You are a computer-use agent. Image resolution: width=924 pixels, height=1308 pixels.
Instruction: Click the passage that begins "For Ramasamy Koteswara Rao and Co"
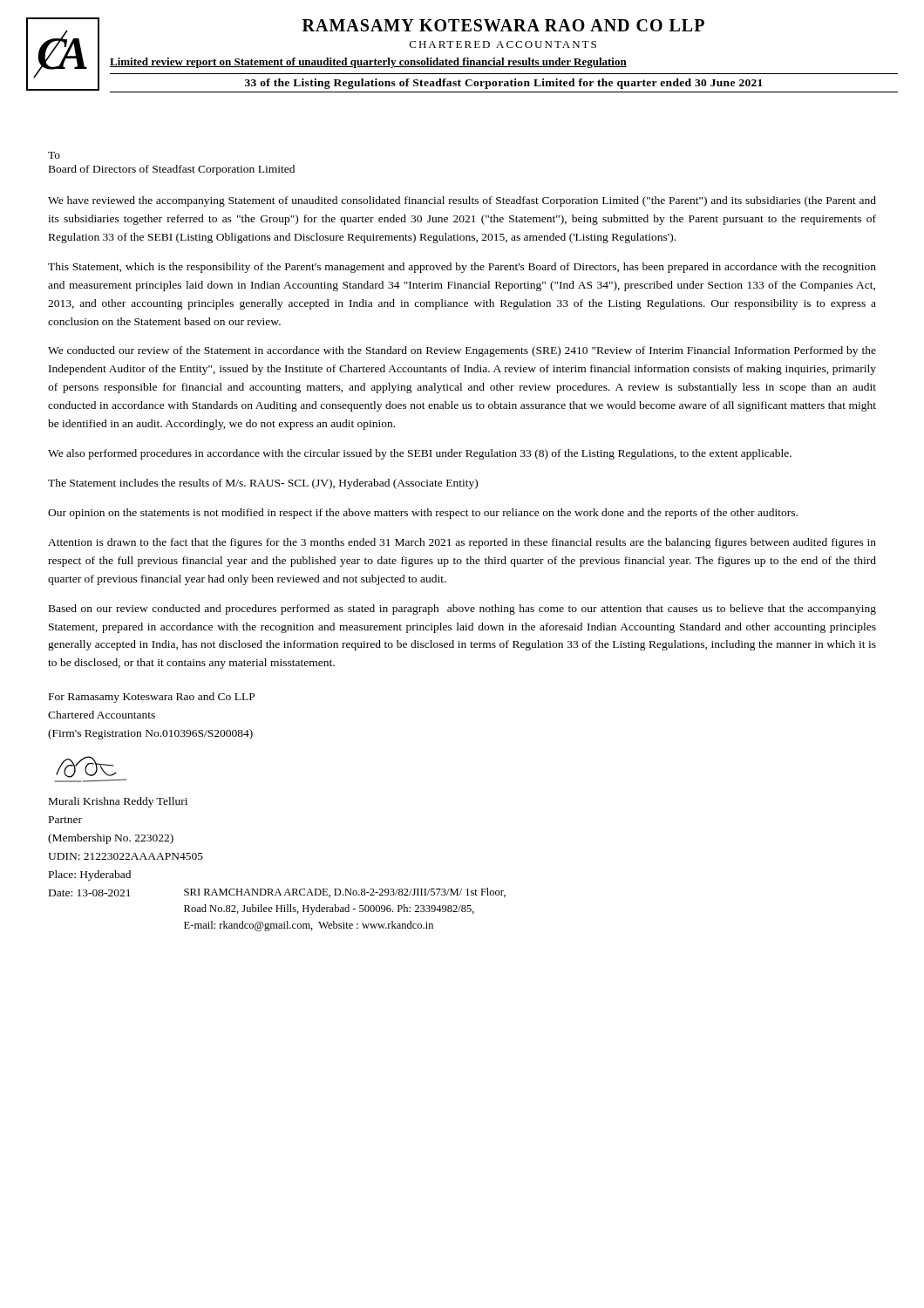click(152, 698)
